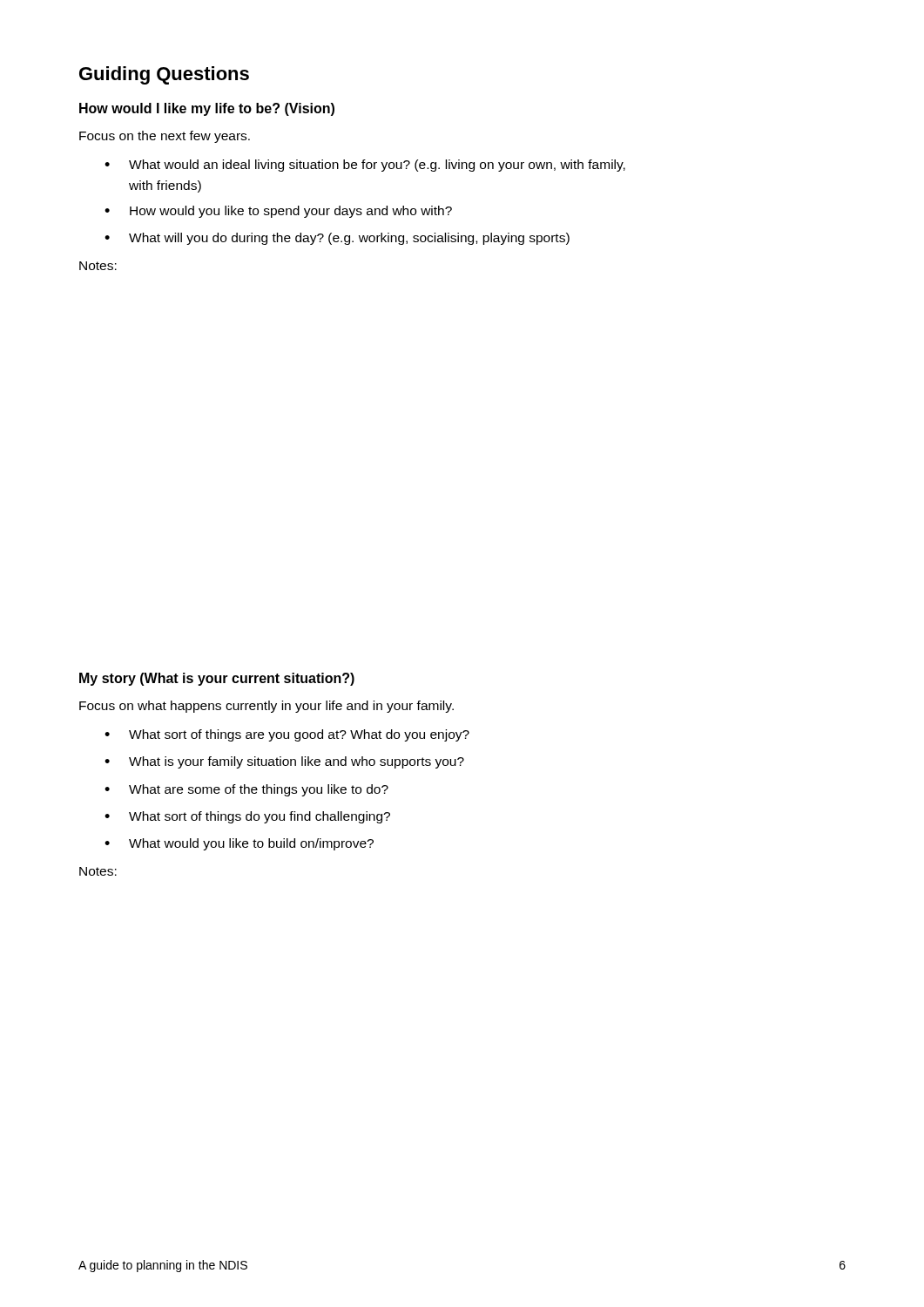Select the region starting "• What would you like to"

[239, 844]
